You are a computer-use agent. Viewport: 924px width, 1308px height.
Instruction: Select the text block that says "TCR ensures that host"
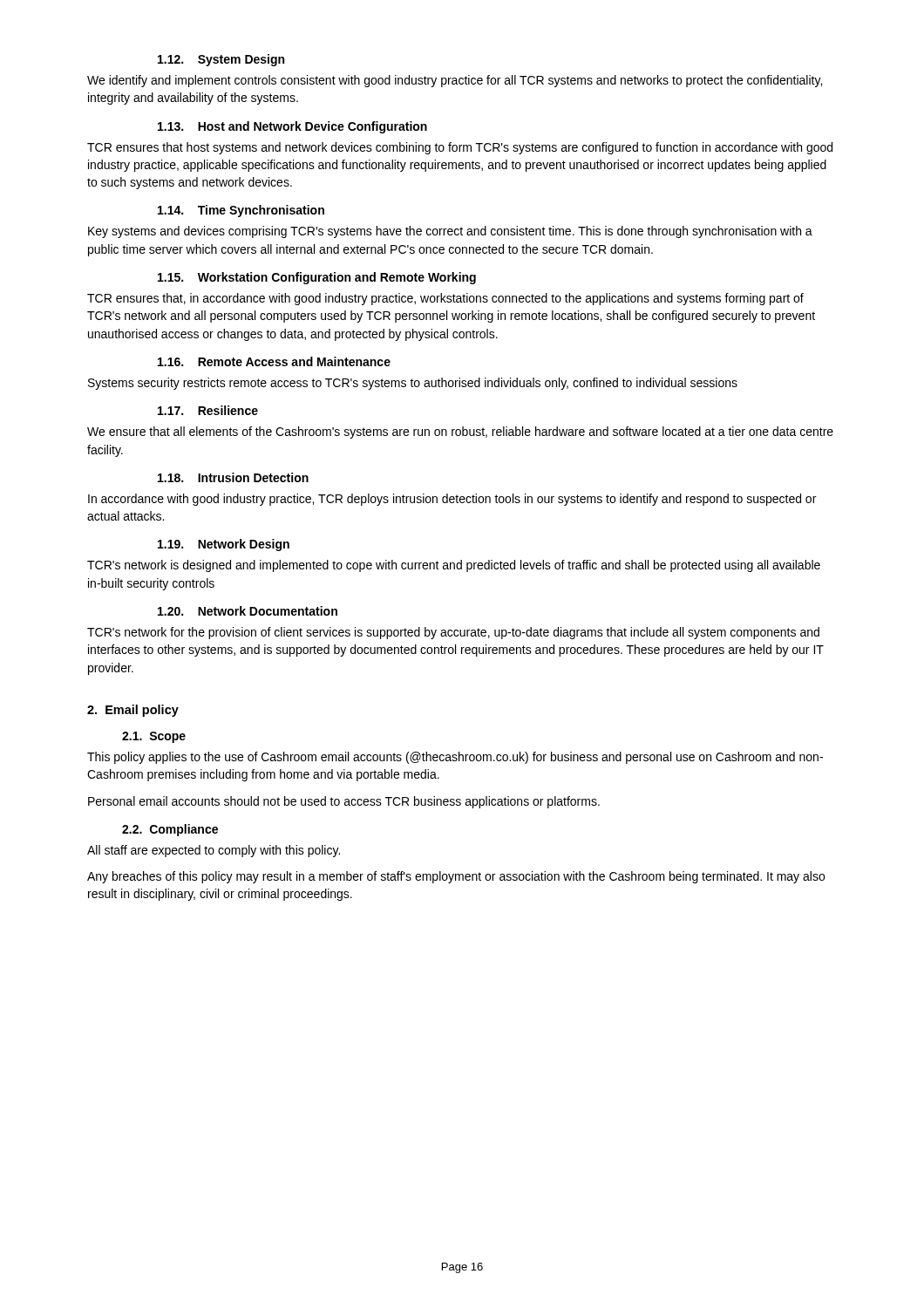tap(462, 165)
